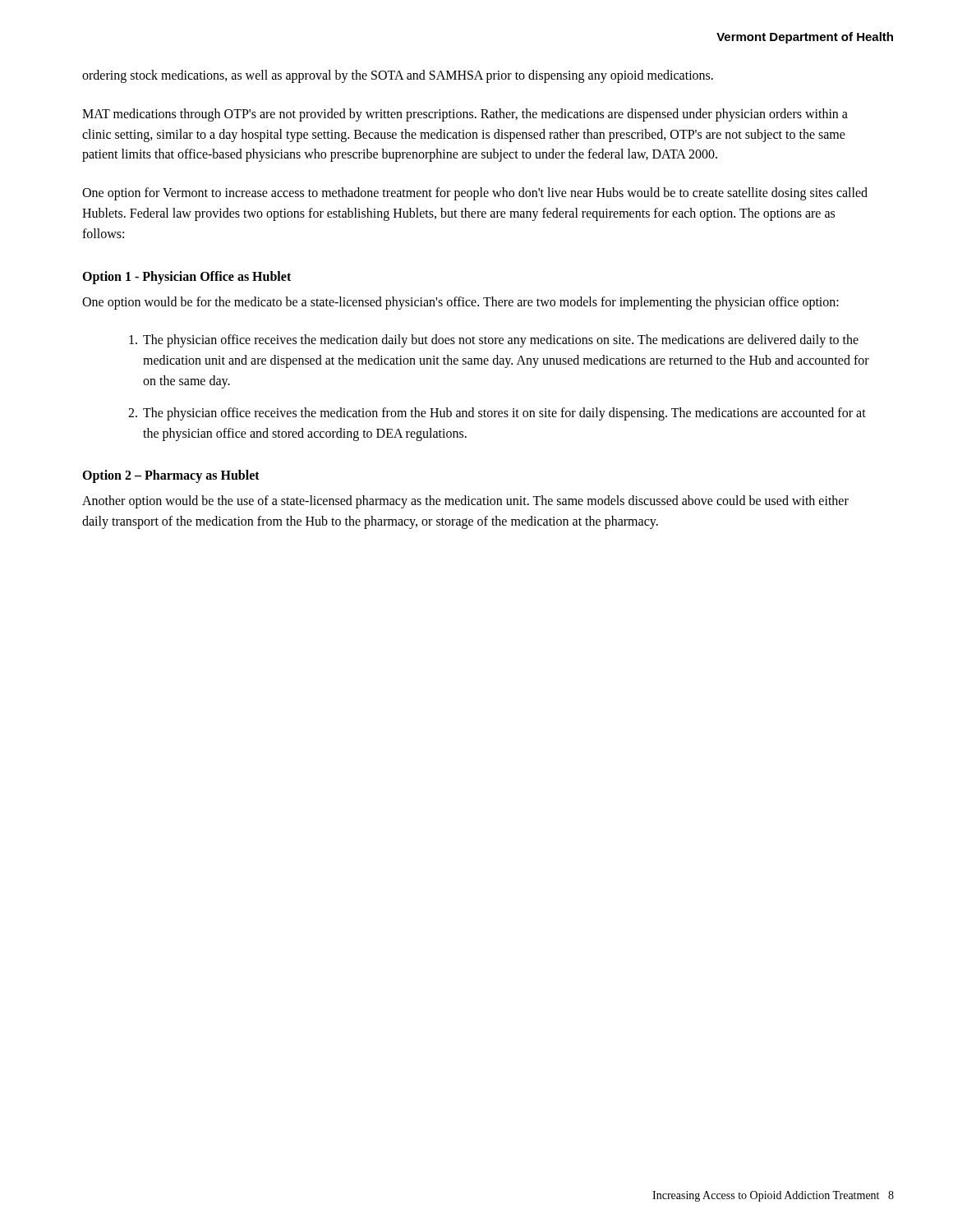Click the section header that begins "Option 1 - Physician"
The width and height of the screenshot is (953, 1232).
(x=187, y=276)
